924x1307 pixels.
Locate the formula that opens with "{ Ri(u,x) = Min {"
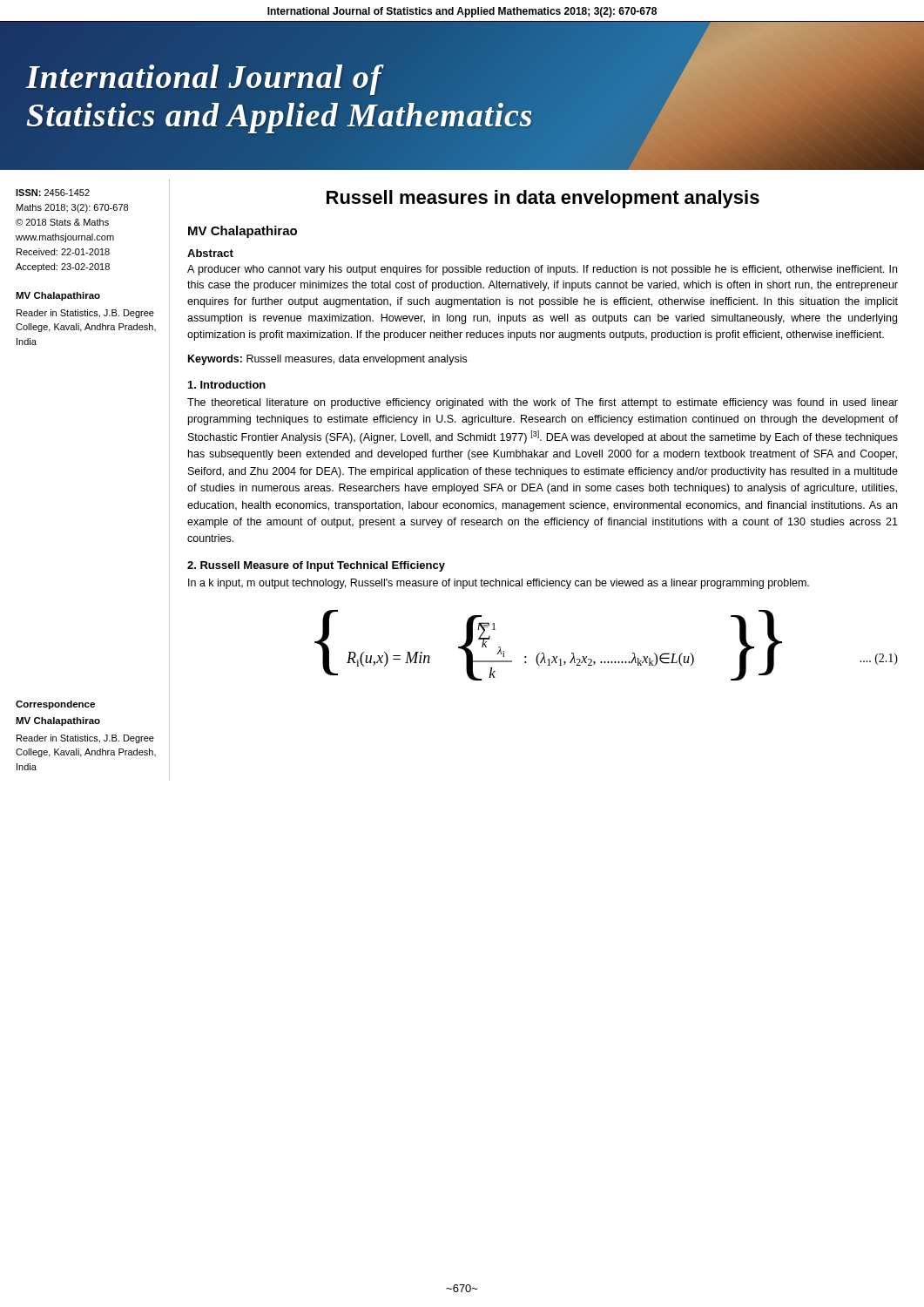598,659
